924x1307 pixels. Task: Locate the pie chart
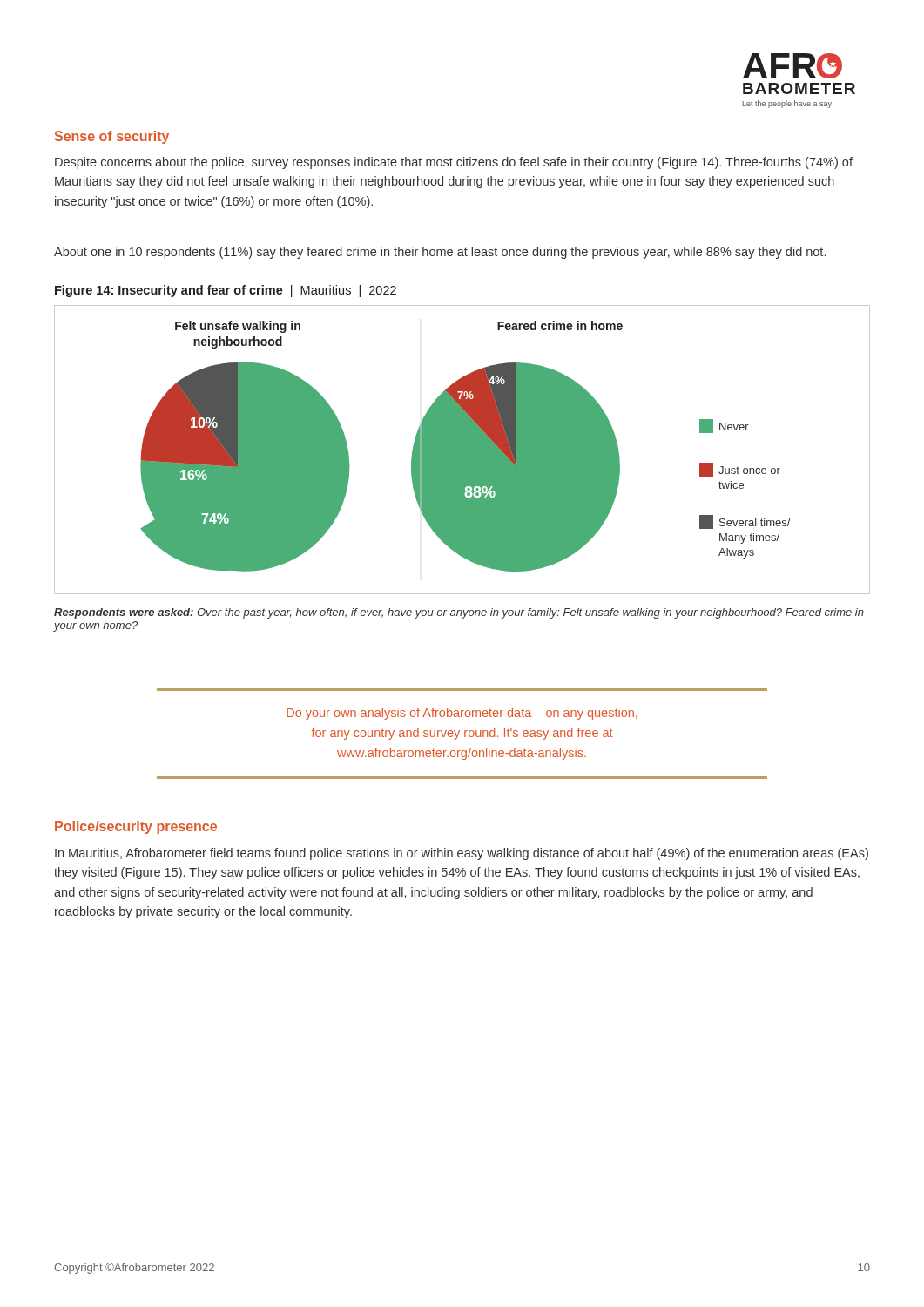point(462,450)
